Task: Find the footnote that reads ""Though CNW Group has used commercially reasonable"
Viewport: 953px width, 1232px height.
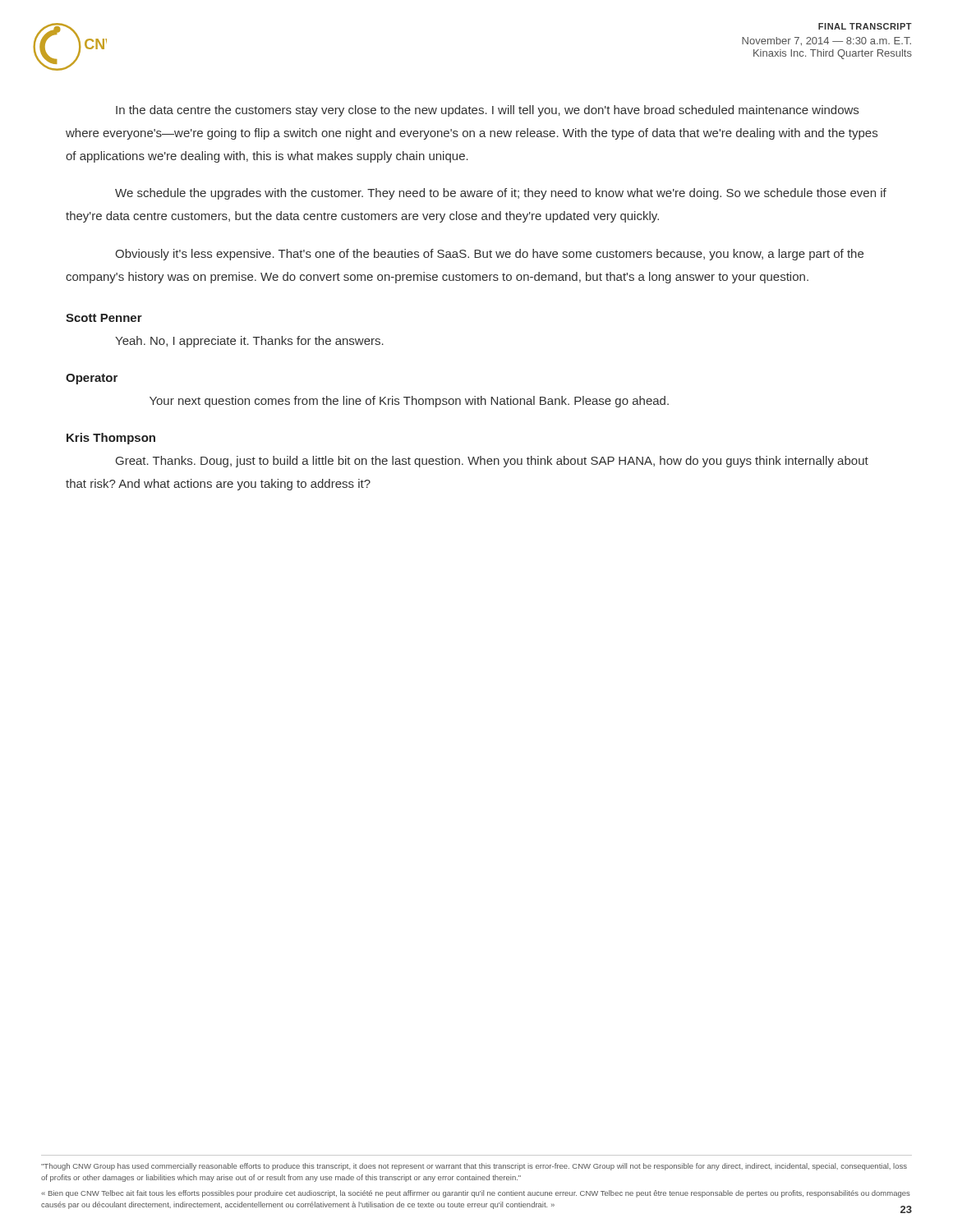Action: (x=474, y=1171)
